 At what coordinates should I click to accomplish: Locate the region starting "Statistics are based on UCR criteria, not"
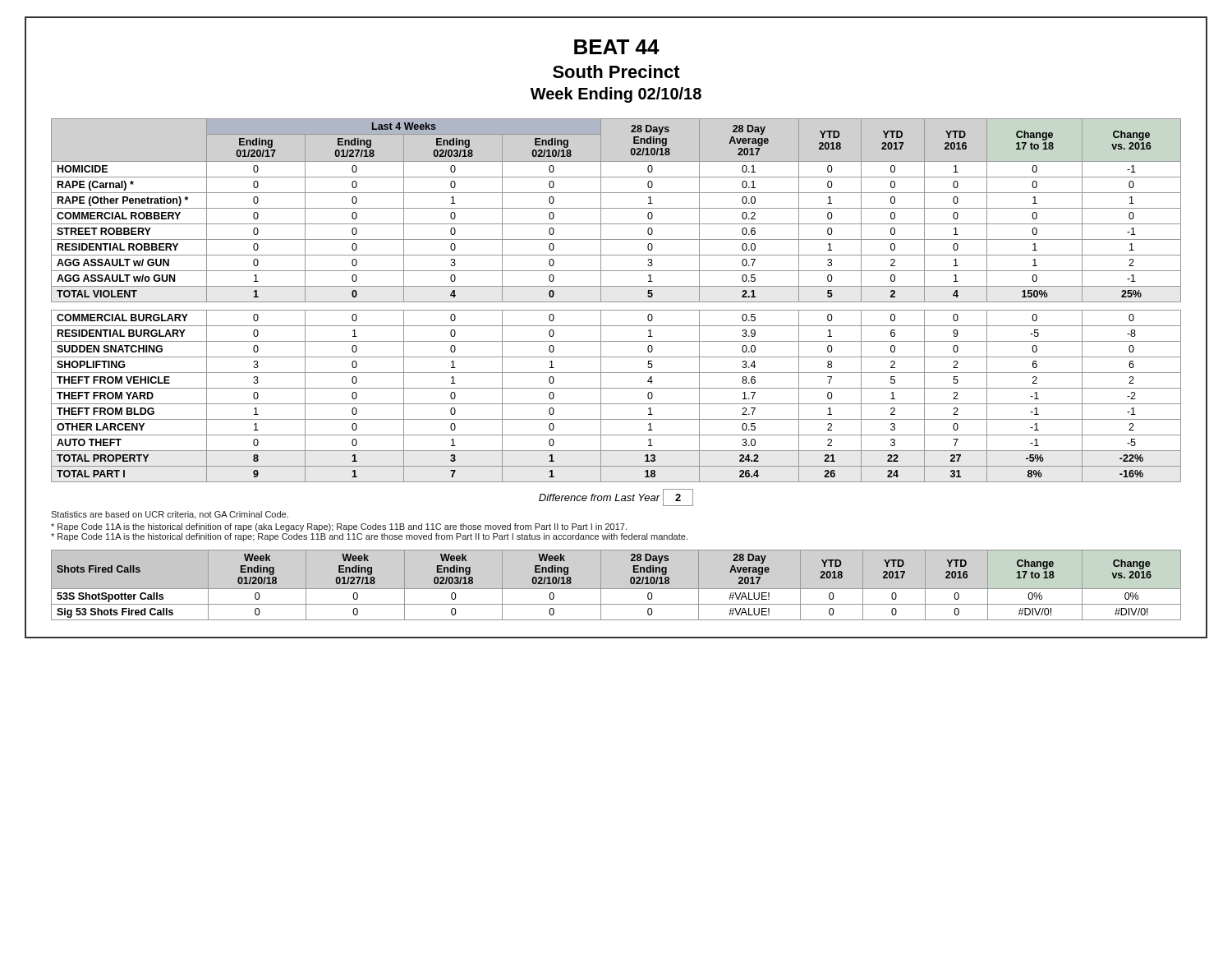tap(170, 514)
